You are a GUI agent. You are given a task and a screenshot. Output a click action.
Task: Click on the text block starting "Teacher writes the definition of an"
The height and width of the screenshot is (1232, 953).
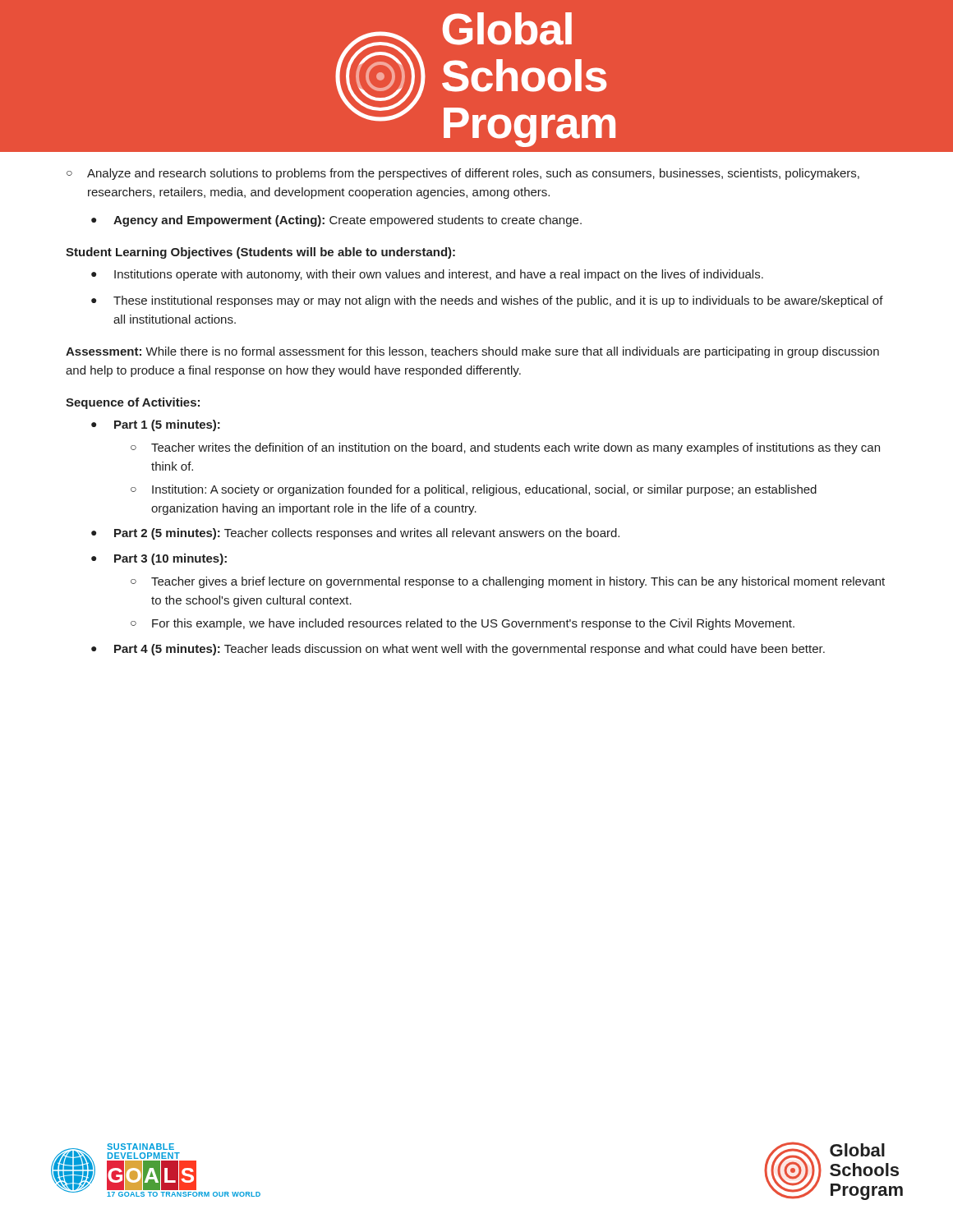(516, 456)
